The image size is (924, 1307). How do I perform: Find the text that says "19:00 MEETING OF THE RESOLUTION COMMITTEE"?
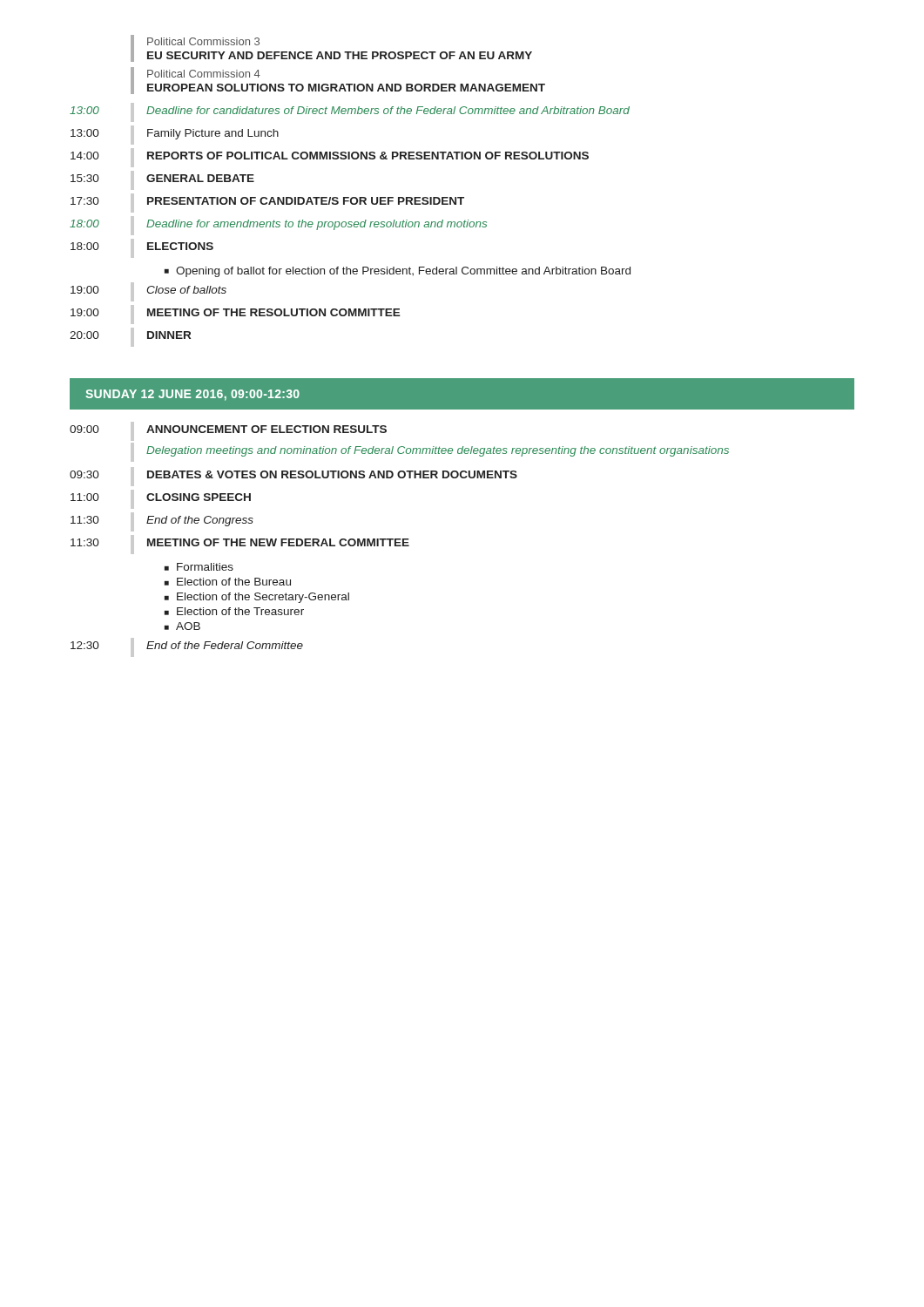[236, 315]
